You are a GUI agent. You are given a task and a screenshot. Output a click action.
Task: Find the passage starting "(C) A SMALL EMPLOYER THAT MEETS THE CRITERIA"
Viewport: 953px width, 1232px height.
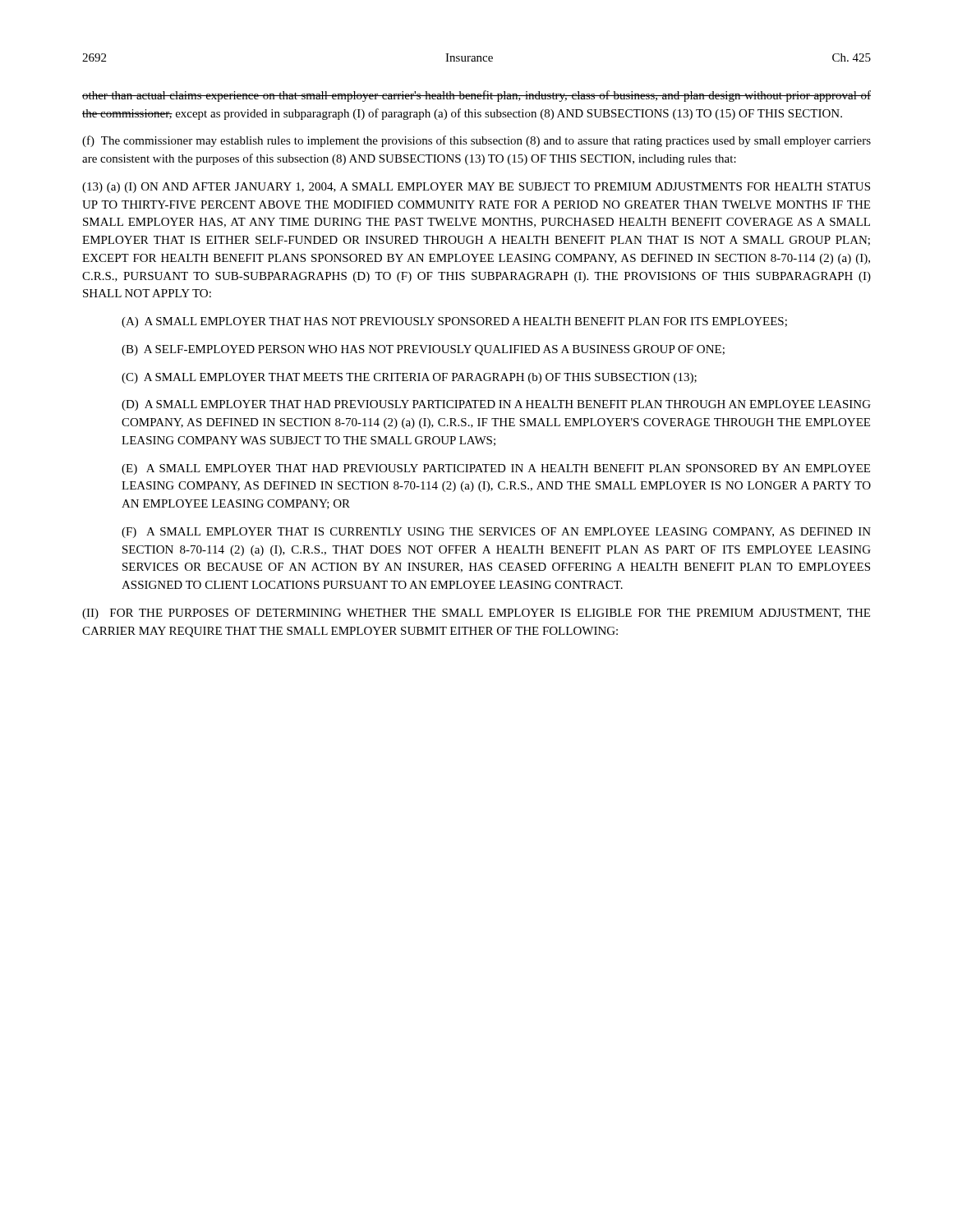(496, 377)
